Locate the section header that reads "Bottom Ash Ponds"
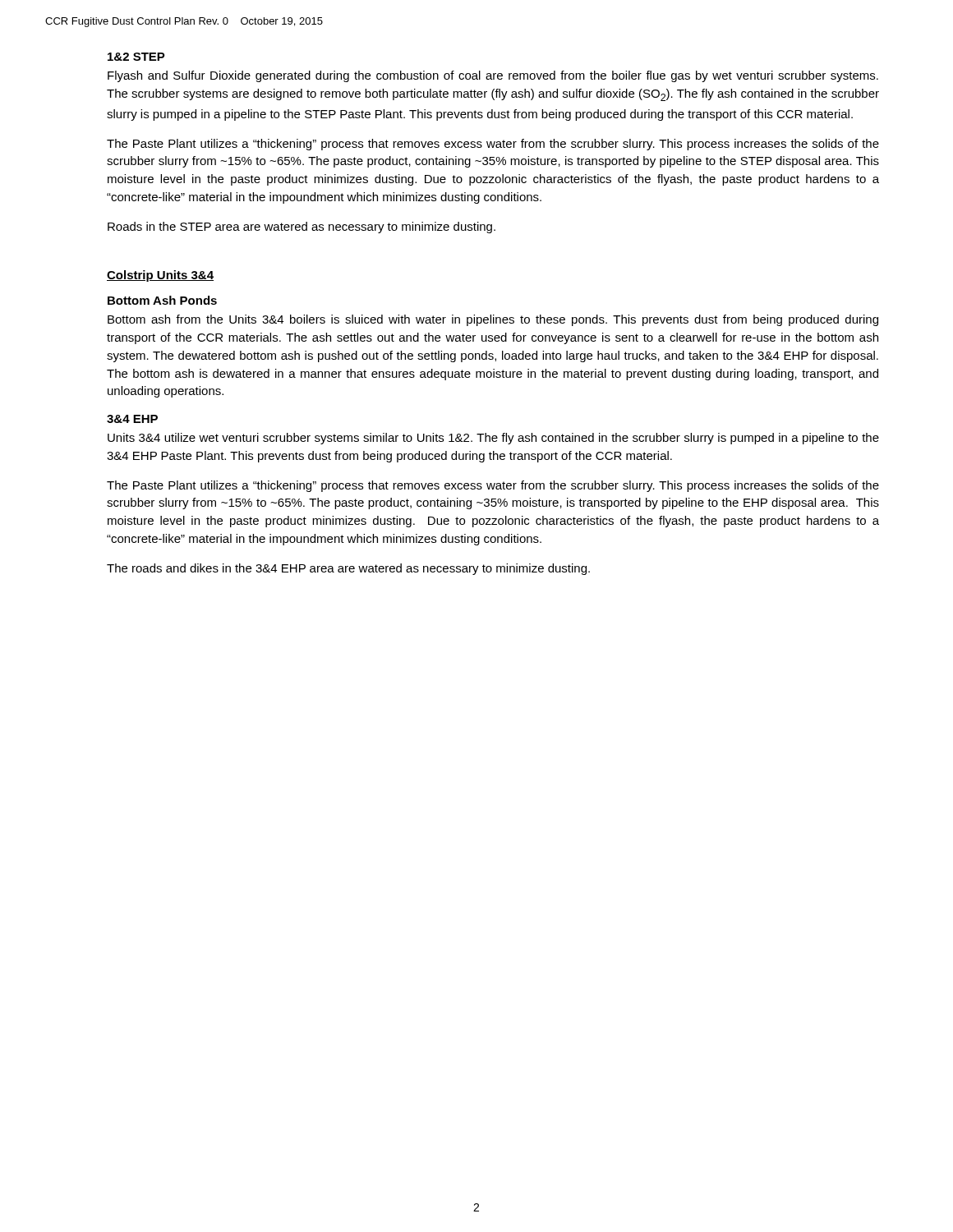953x1232 pixels. (x=162, y=300)
